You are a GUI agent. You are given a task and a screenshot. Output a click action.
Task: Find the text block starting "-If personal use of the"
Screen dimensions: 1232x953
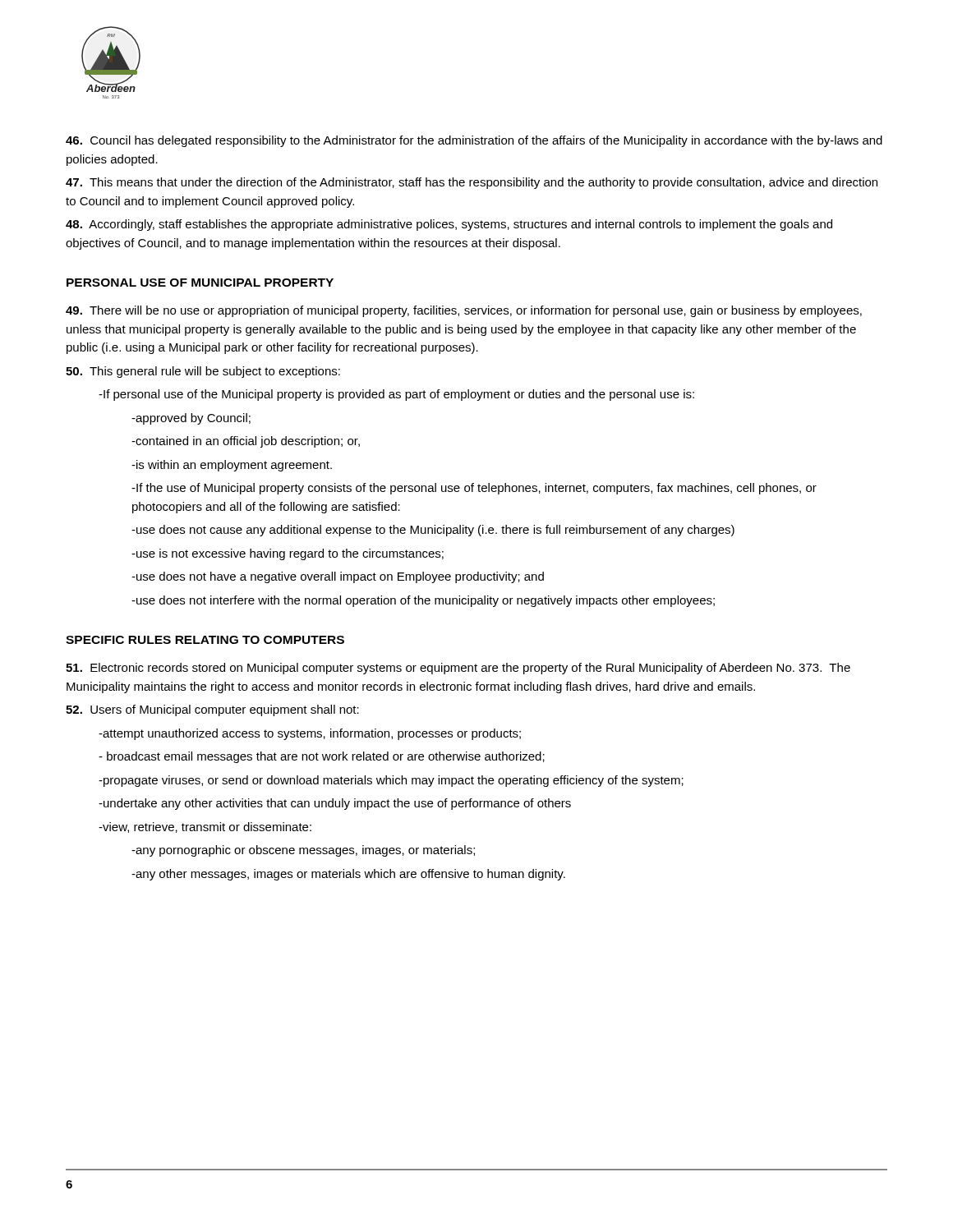pos(397,394)
